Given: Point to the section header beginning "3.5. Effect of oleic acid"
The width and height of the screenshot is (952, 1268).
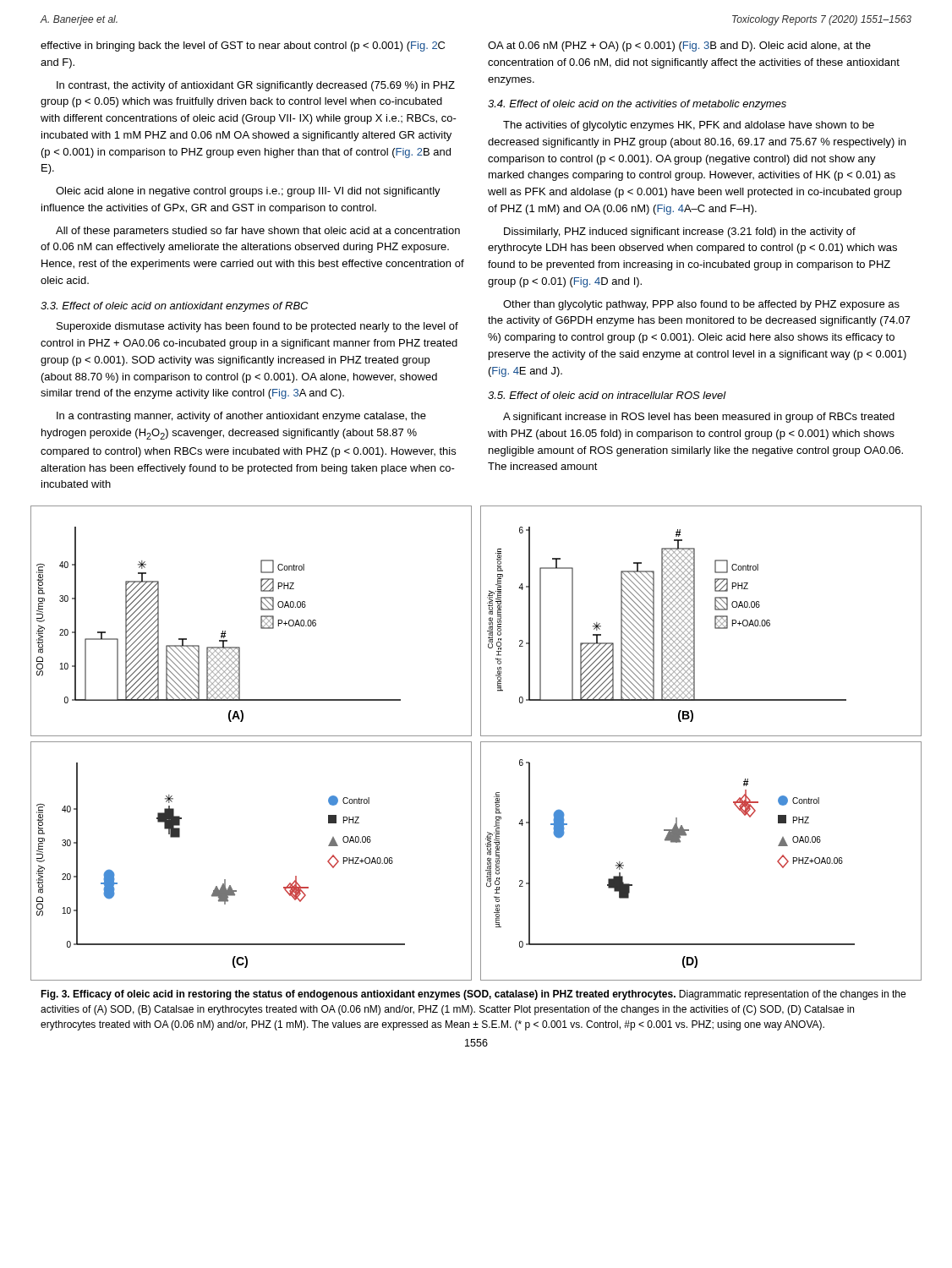Looking at the screenshot, I should point(607,395).
